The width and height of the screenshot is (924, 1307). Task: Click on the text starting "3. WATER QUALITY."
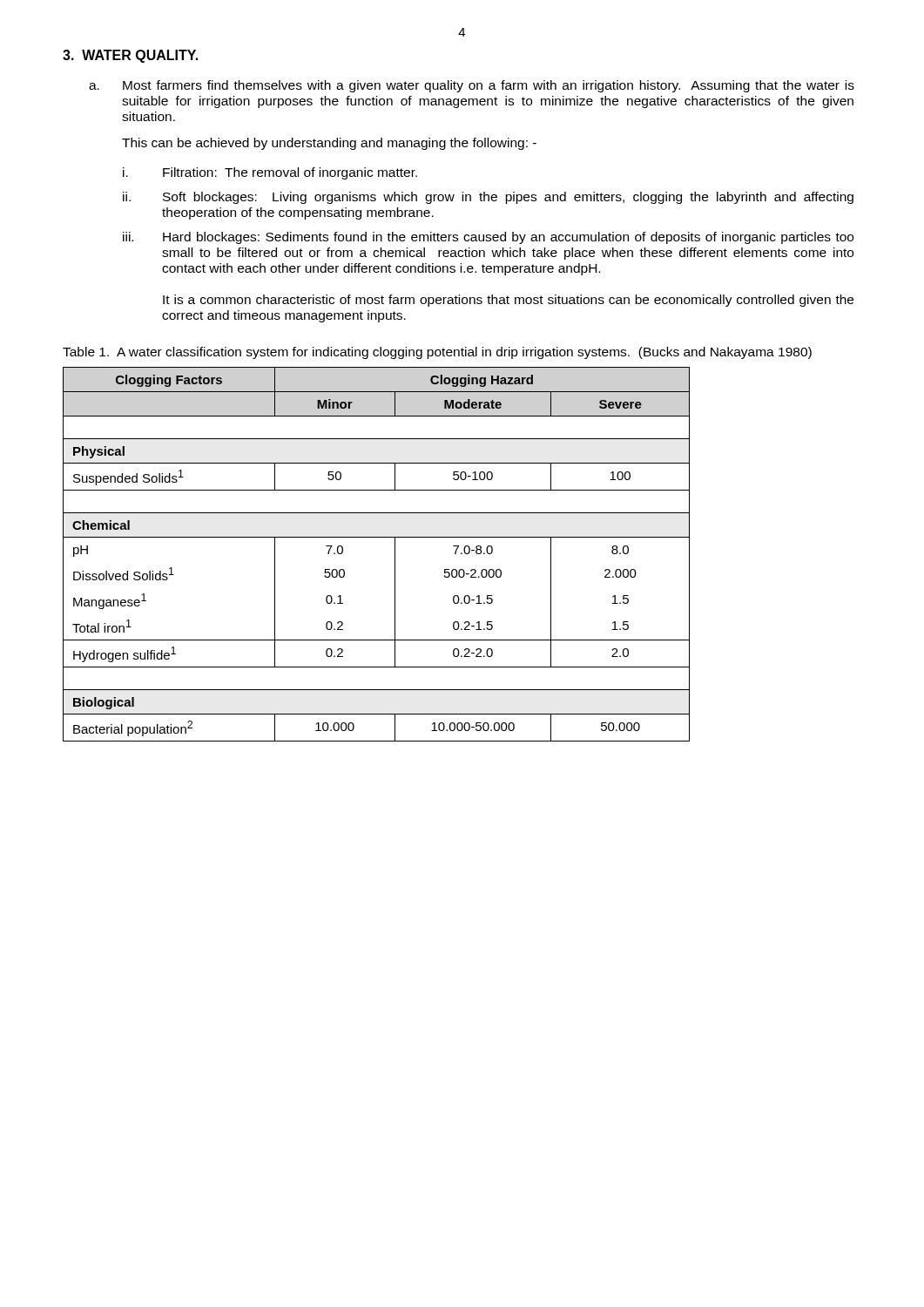pos(131,55)
